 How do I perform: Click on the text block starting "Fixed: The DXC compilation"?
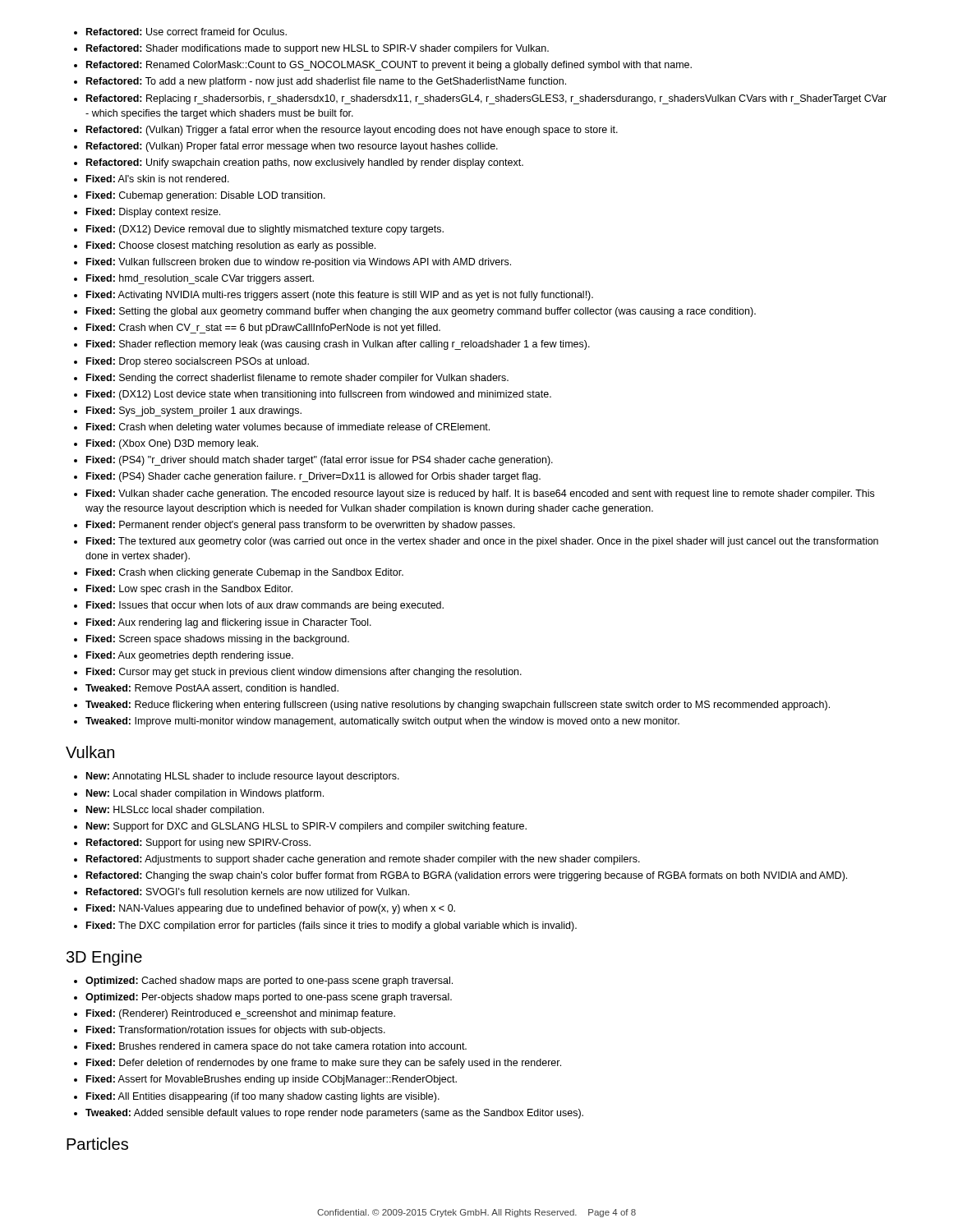[x=486, y=925]
